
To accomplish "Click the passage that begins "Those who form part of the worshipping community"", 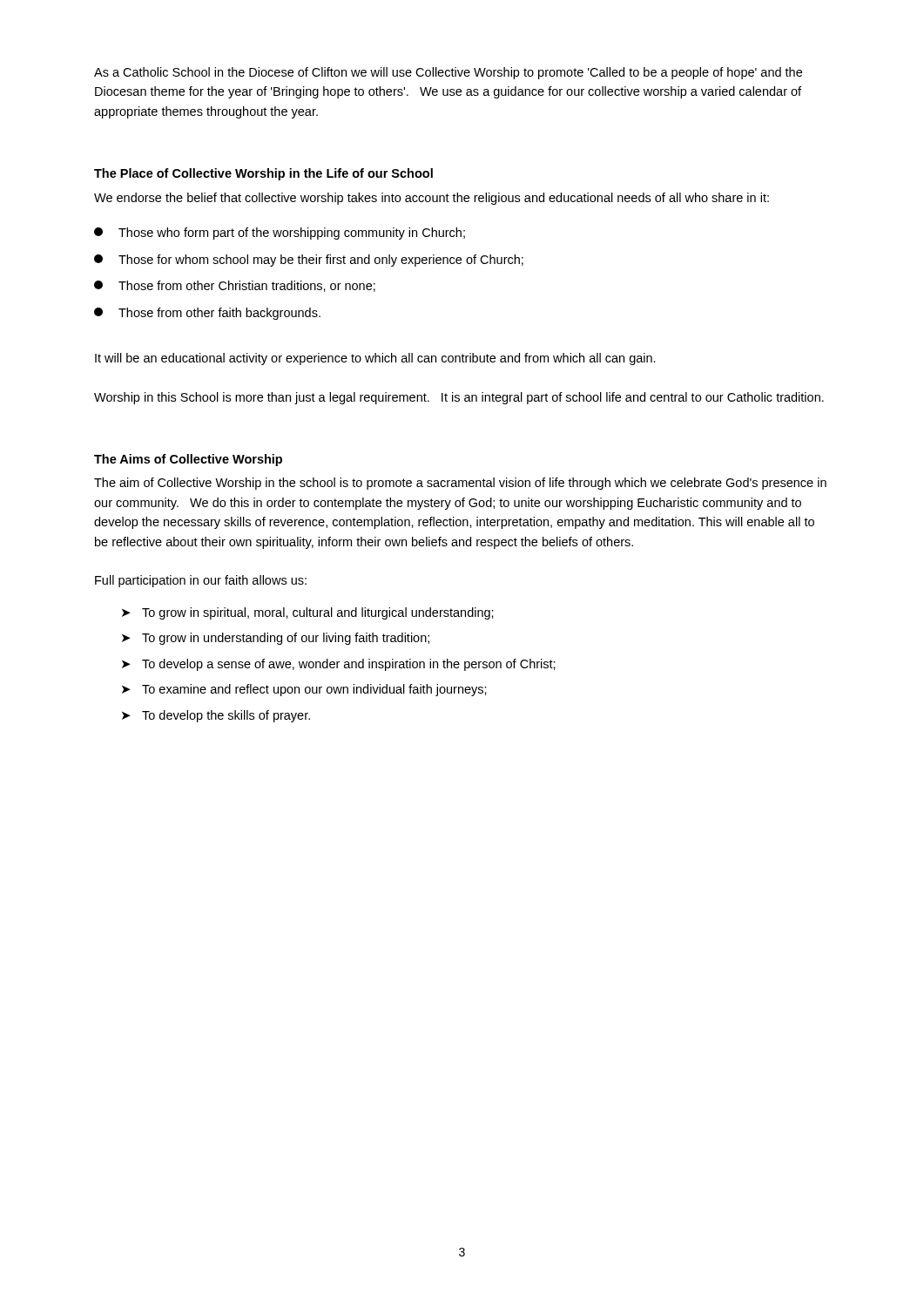I will coord(280,233).
